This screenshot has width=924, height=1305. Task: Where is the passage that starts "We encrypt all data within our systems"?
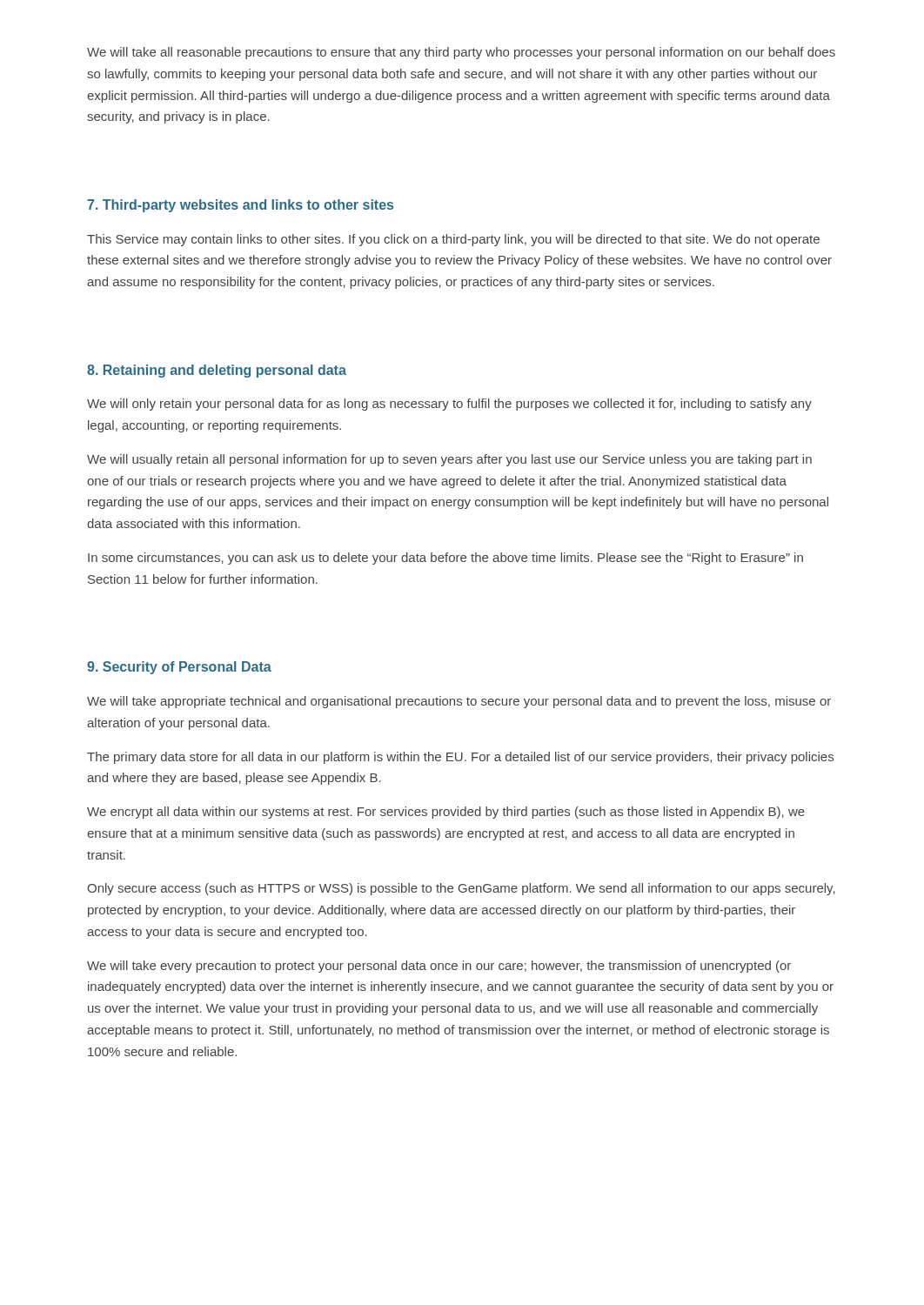pos(446,833)
